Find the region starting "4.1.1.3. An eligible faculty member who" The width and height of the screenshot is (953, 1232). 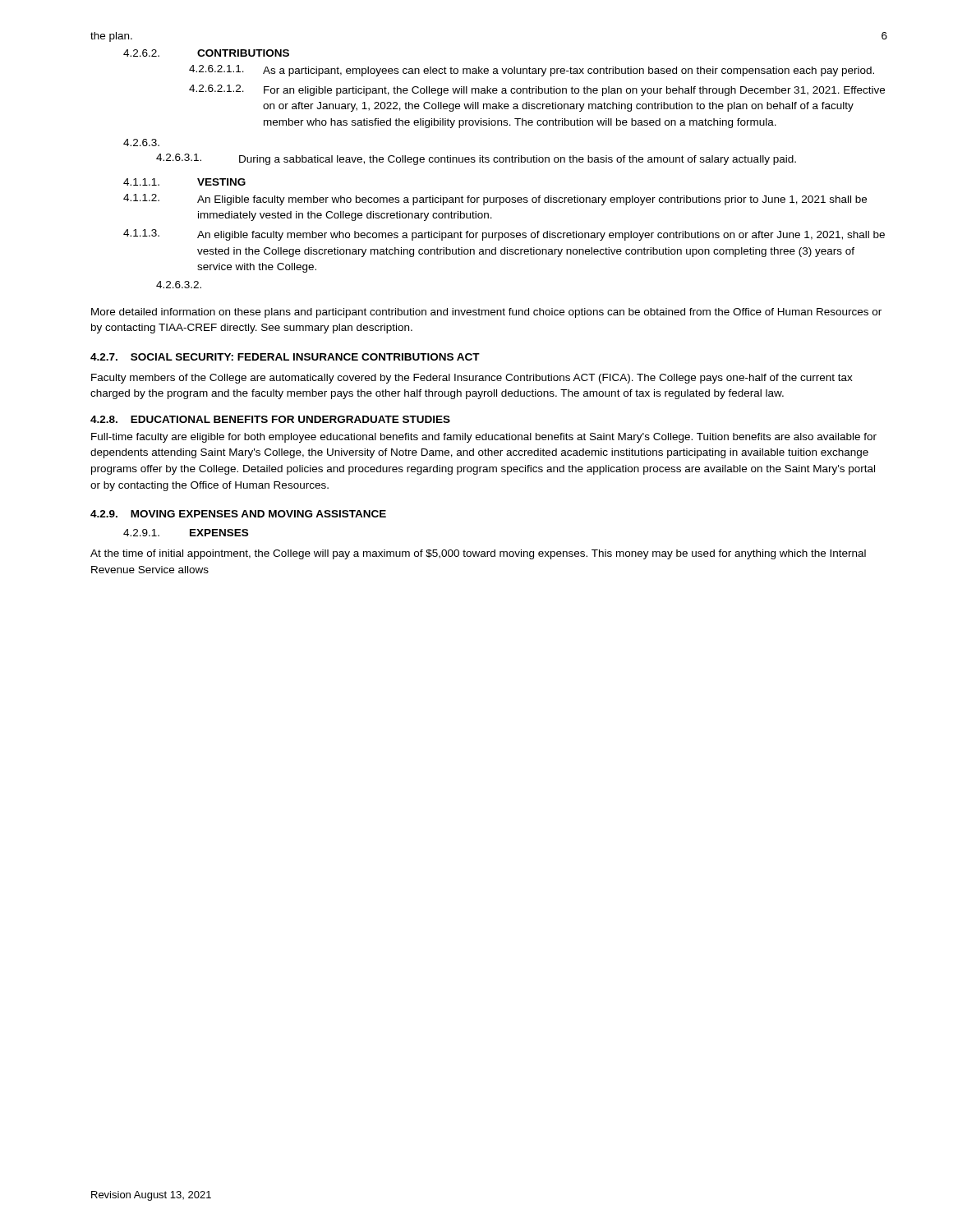(505, 251)
